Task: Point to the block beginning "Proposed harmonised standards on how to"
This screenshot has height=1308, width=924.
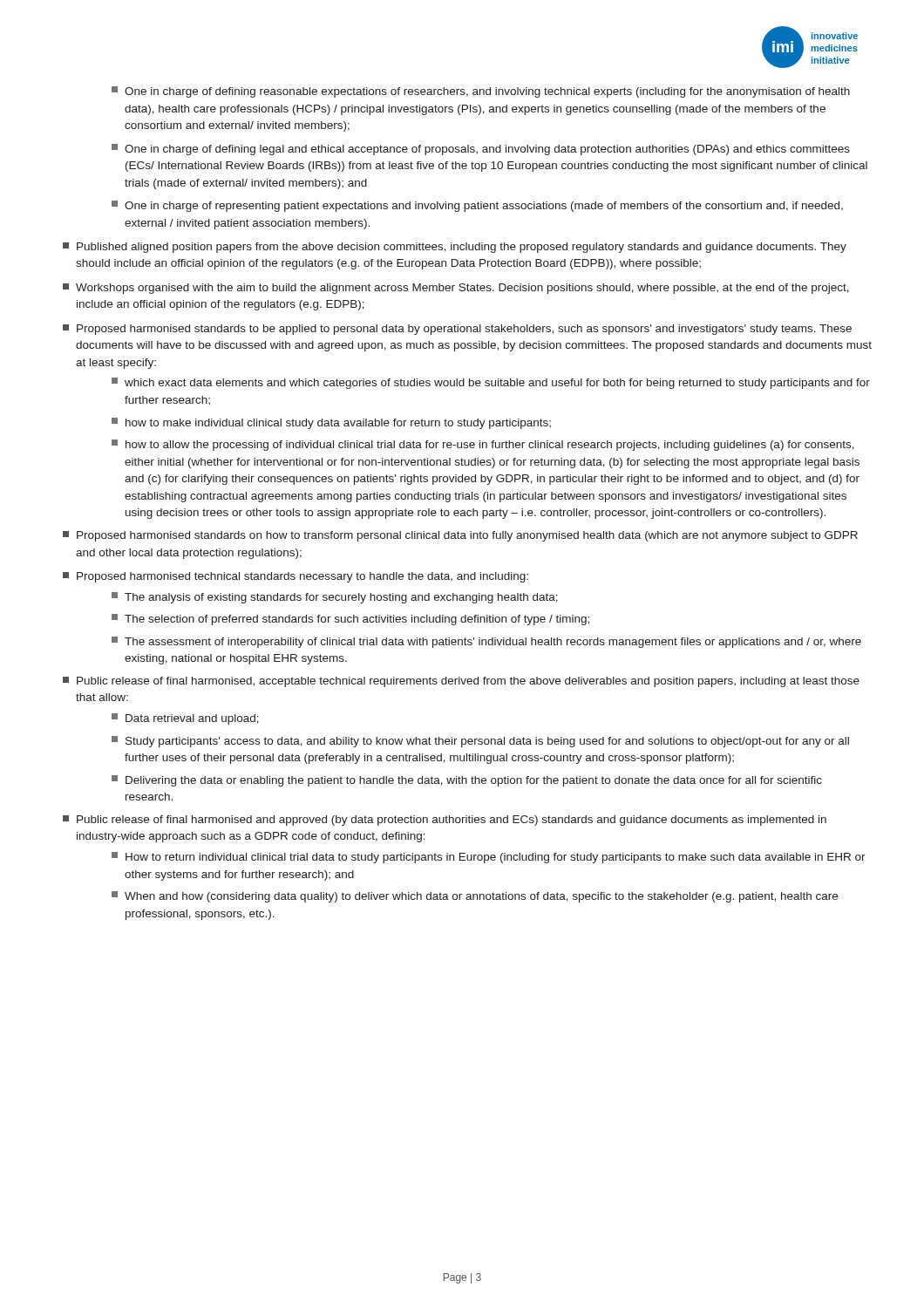Action: 467,544
